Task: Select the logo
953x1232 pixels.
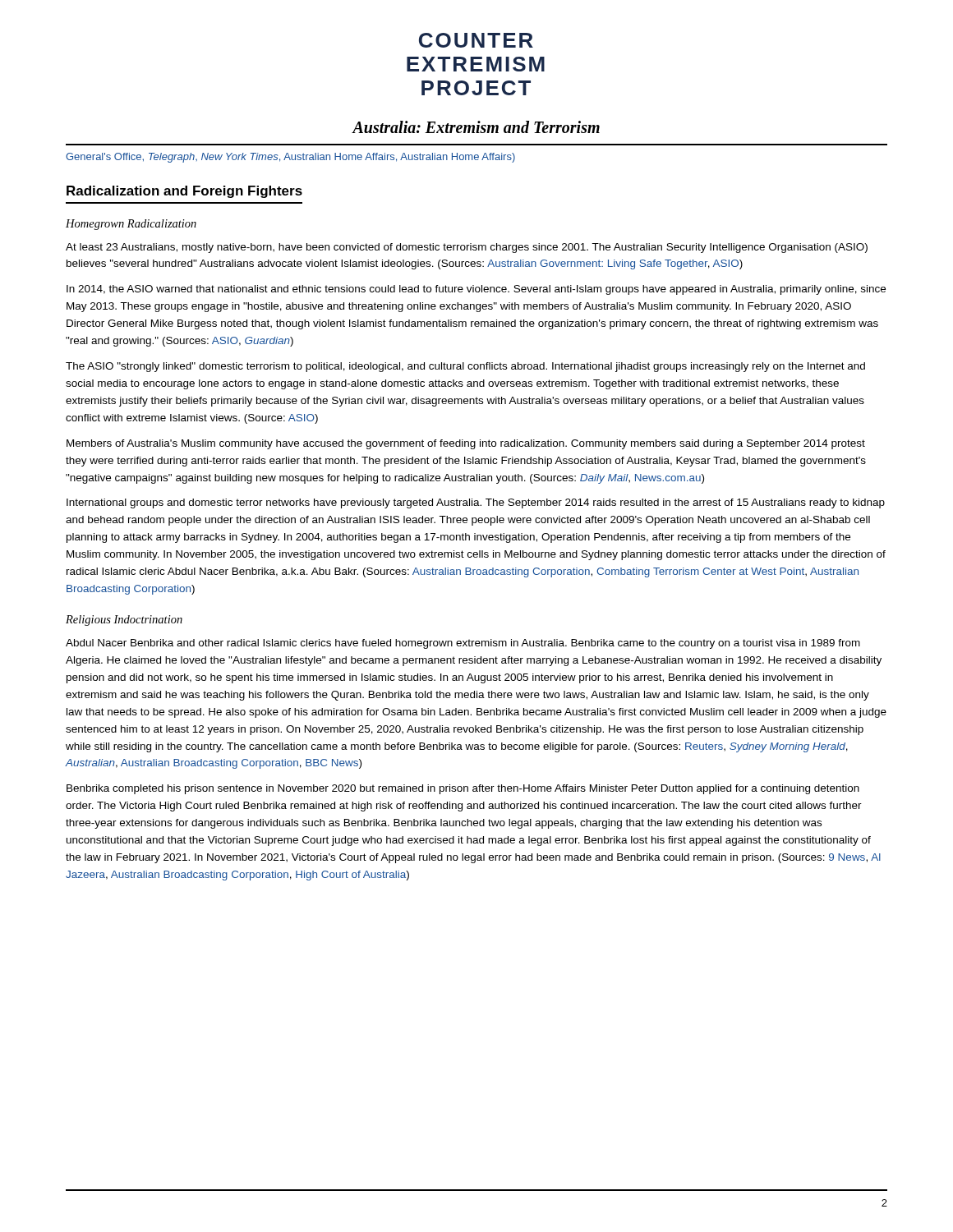Action: (x=476, y=57)
